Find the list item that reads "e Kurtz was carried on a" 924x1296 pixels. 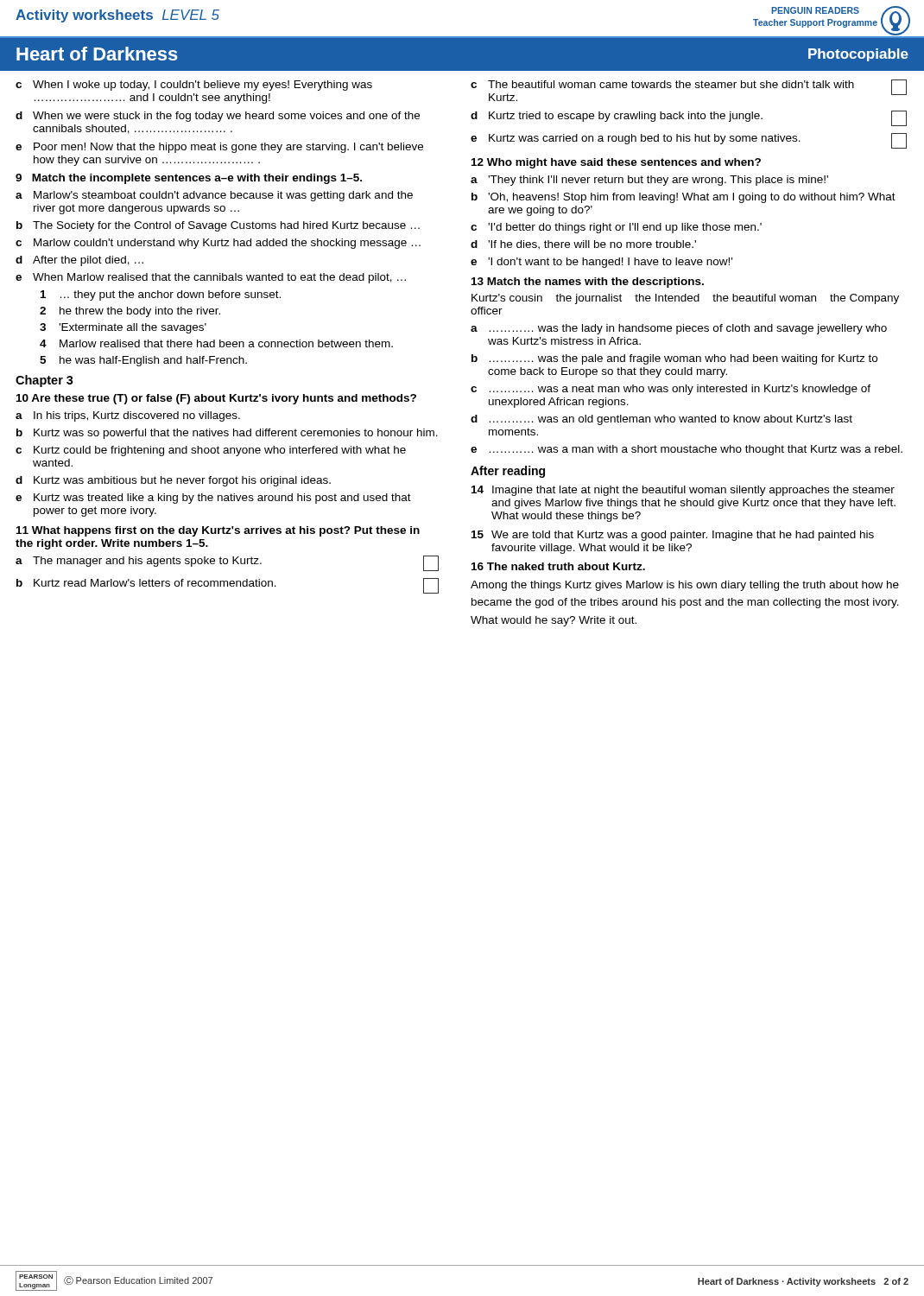point(689,140)
